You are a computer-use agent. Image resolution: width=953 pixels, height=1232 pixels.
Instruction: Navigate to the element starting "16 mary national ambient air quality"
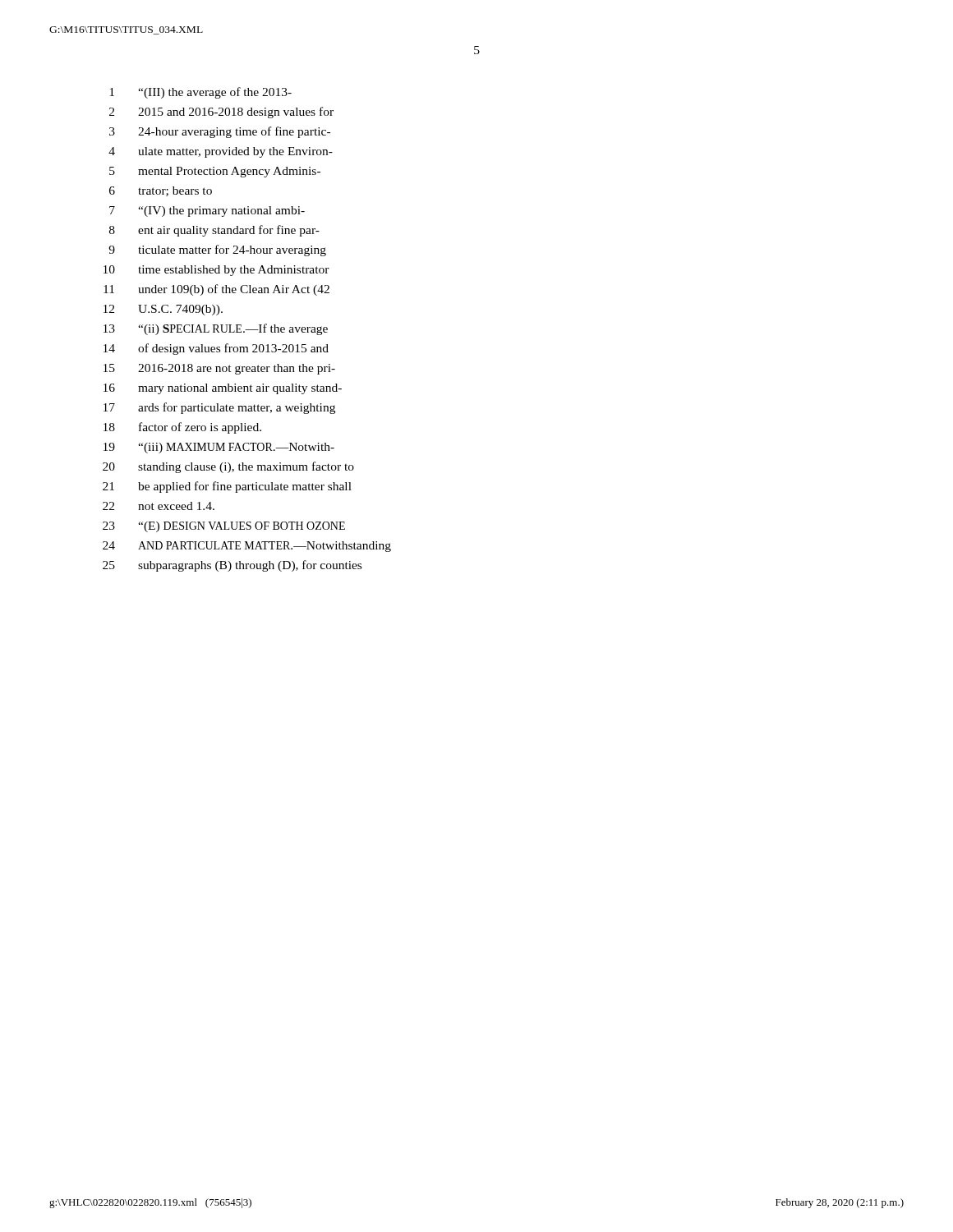[x=223, y=389]
